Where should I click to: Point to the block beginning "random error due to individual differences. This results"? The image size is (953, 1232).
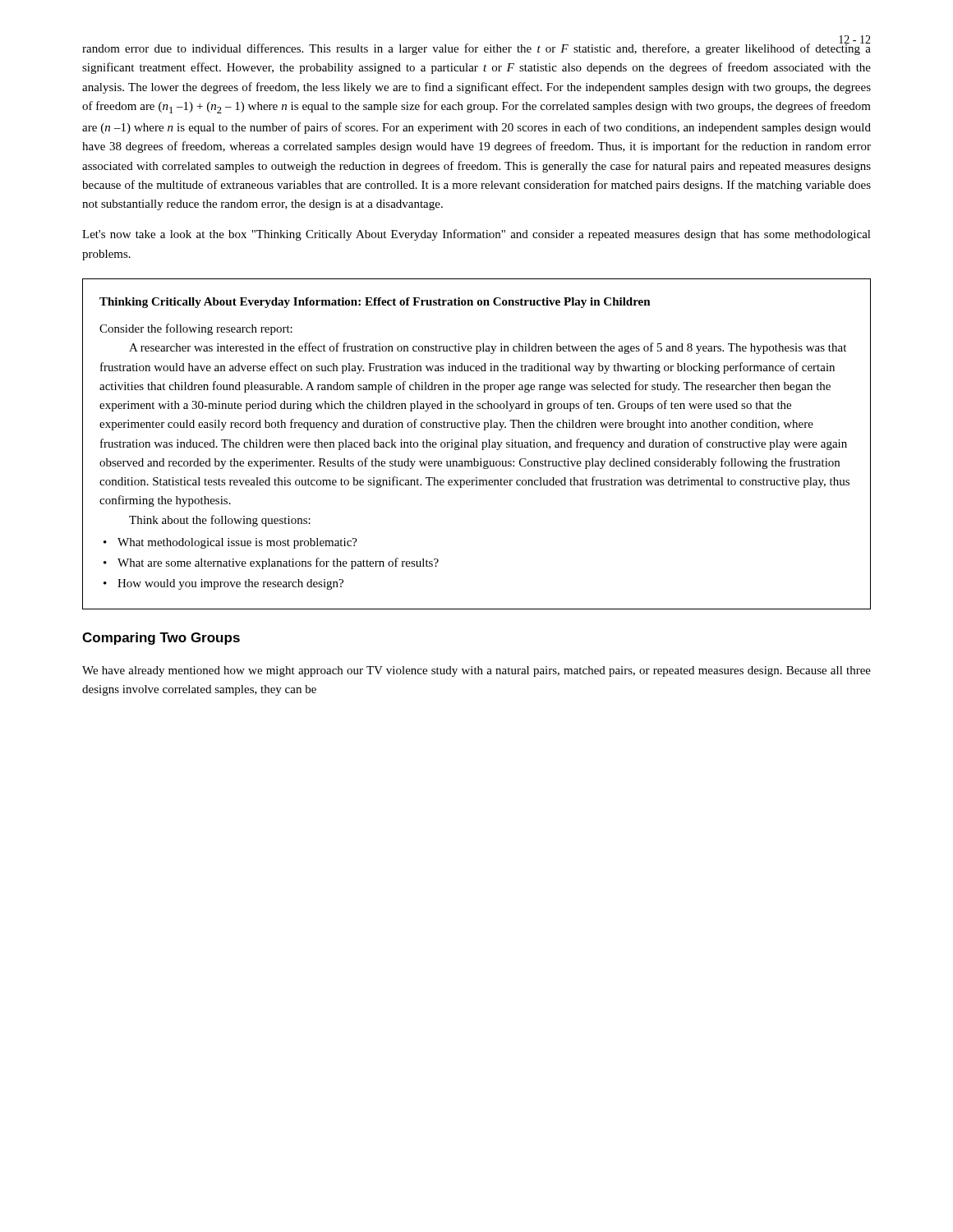click(476, 127)
